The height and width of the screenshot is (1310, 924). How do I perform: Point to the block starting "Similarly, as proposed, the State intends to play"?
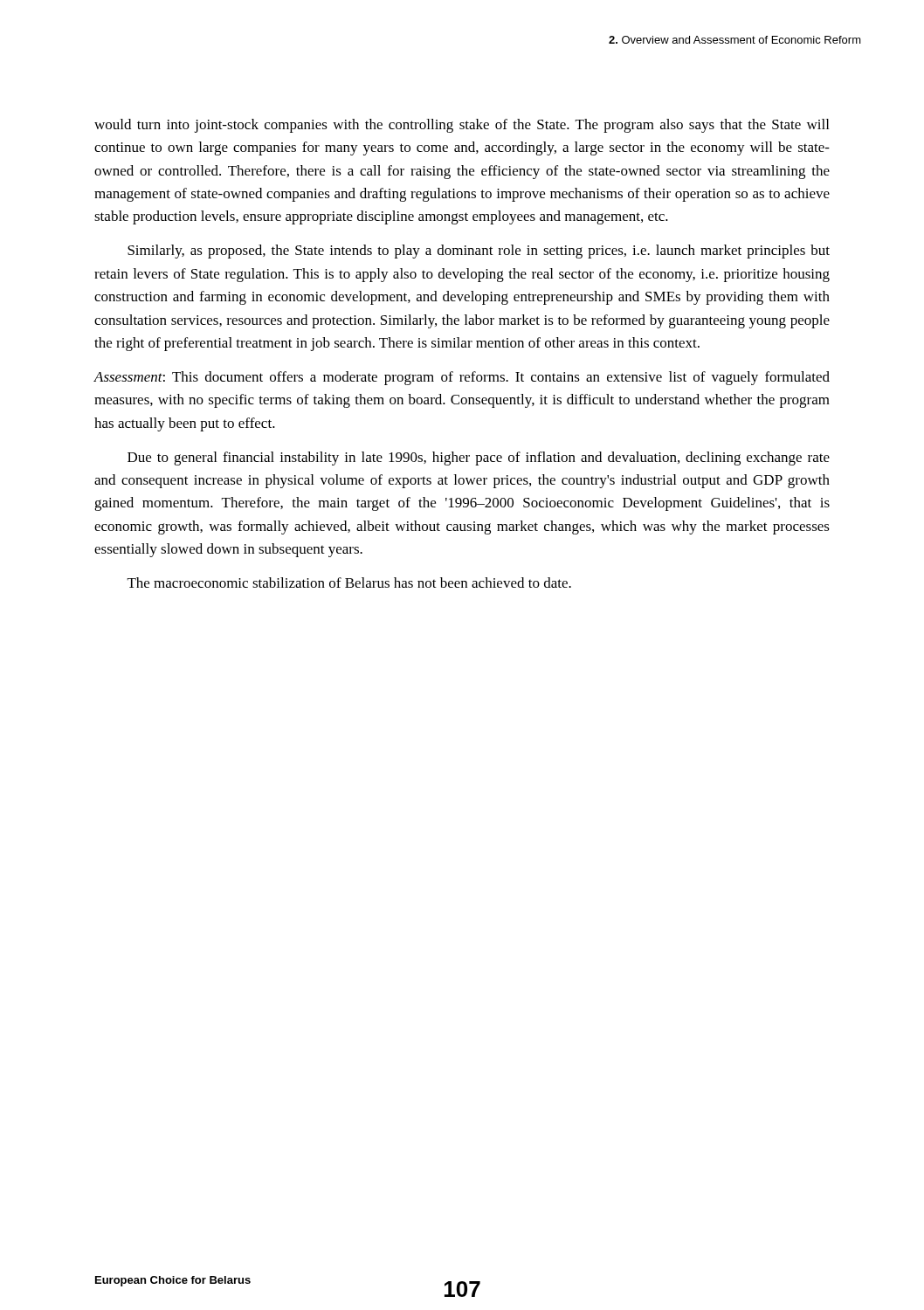(x=462, y=297)
